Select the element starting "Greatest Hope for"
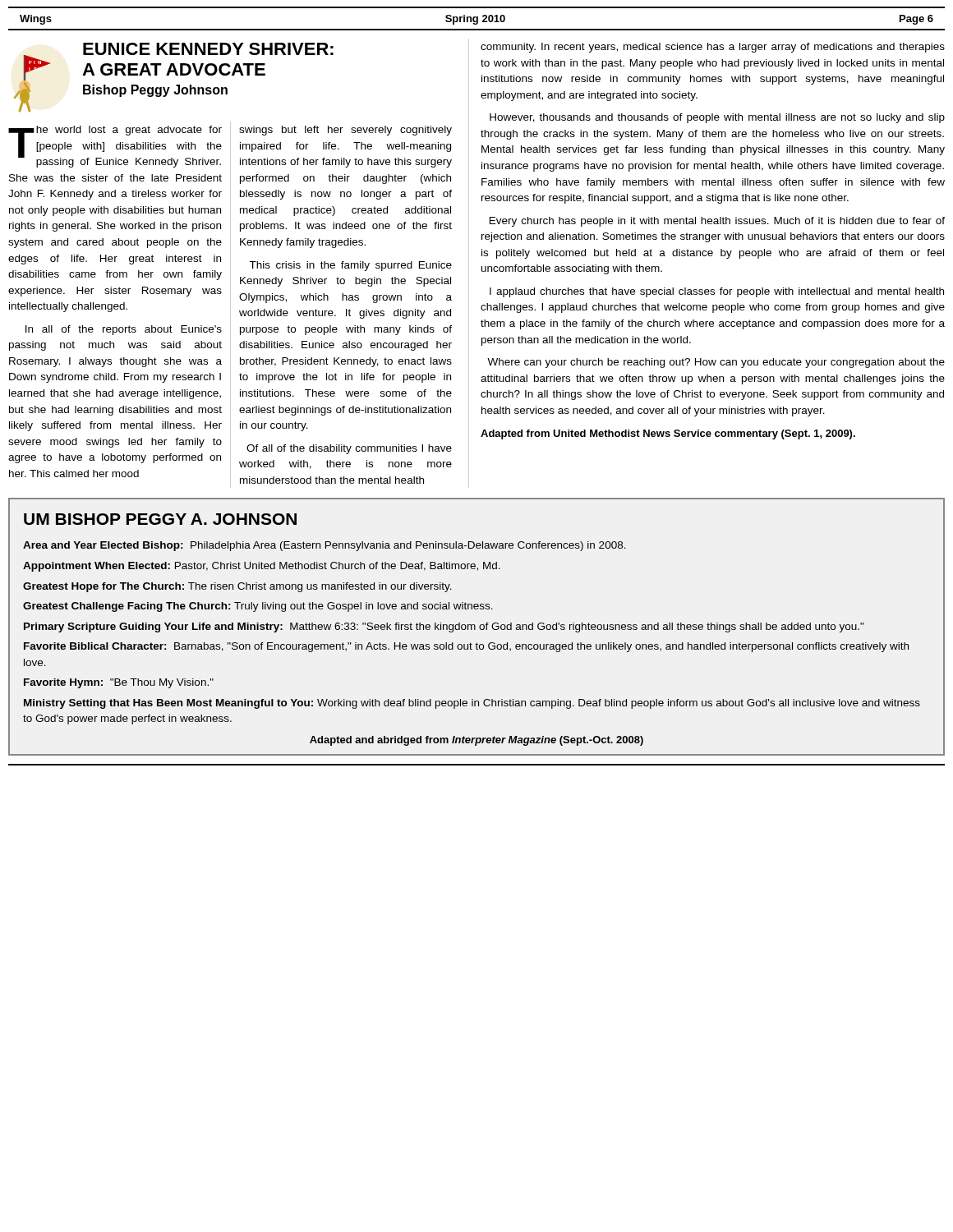 tap(238, 586)
